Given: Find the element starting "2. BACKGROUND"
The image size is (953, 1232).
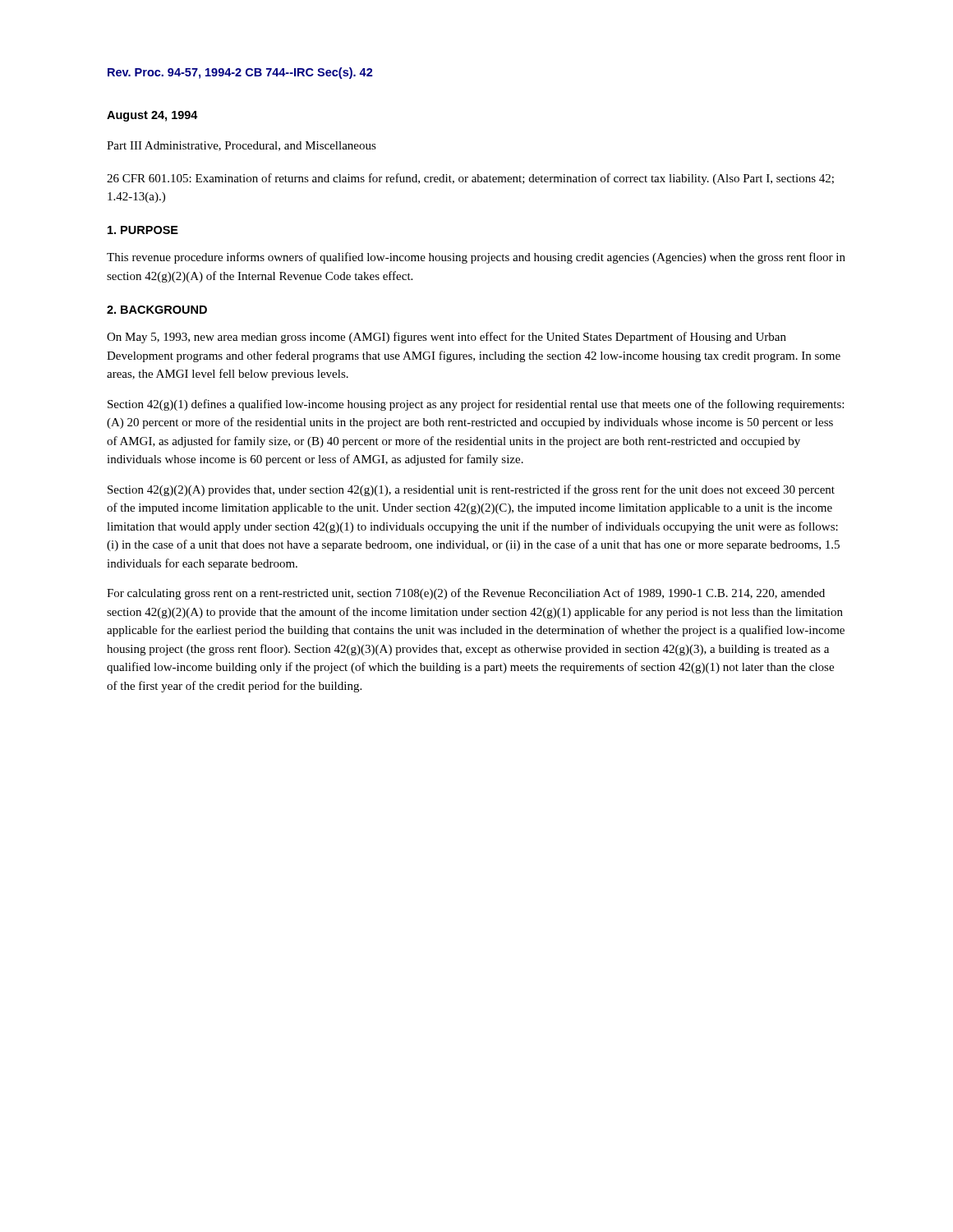Looking at the screenshot, I should [x=157, y=310].
